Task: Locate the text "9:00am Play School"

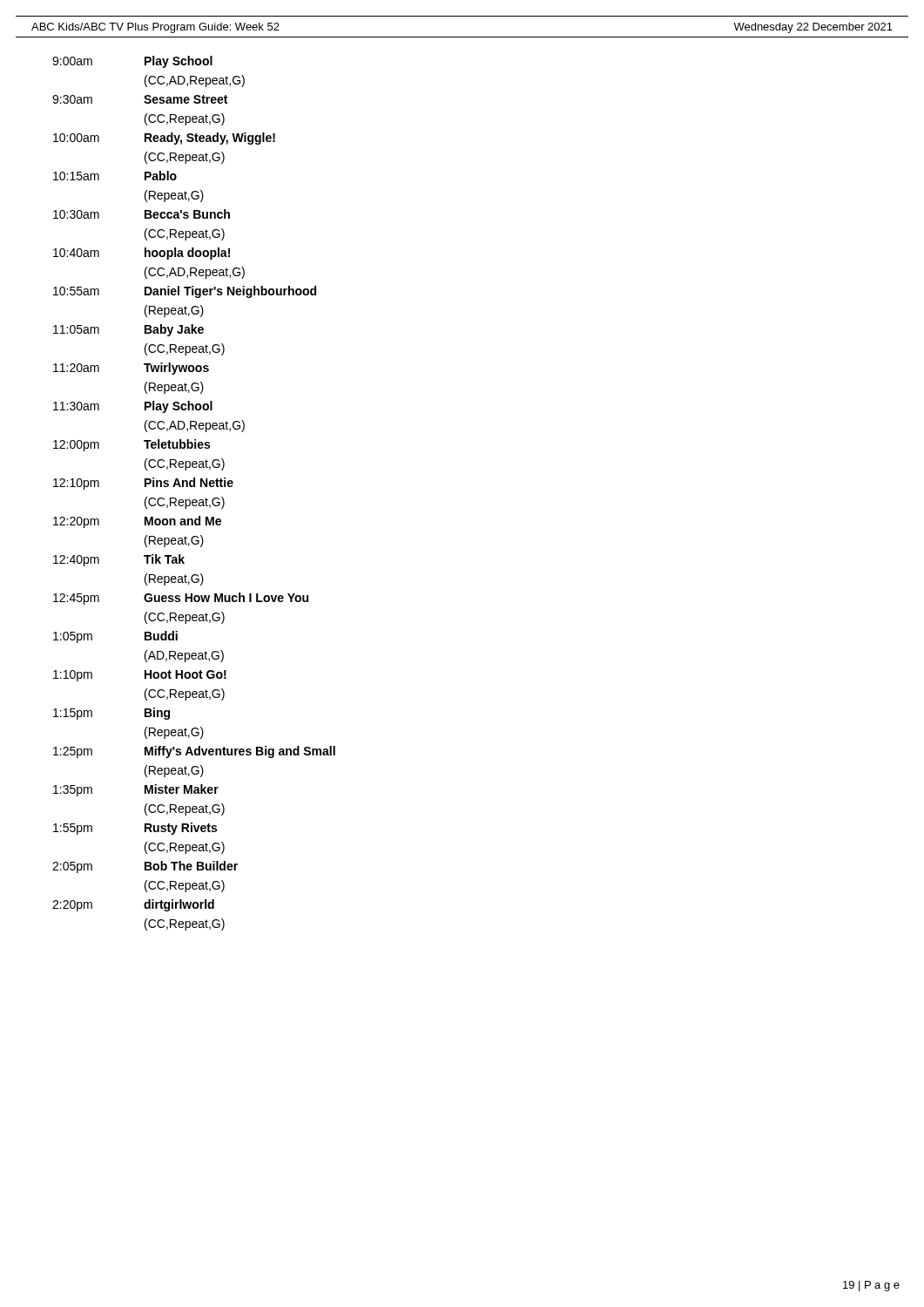Action: pos(133,61)
